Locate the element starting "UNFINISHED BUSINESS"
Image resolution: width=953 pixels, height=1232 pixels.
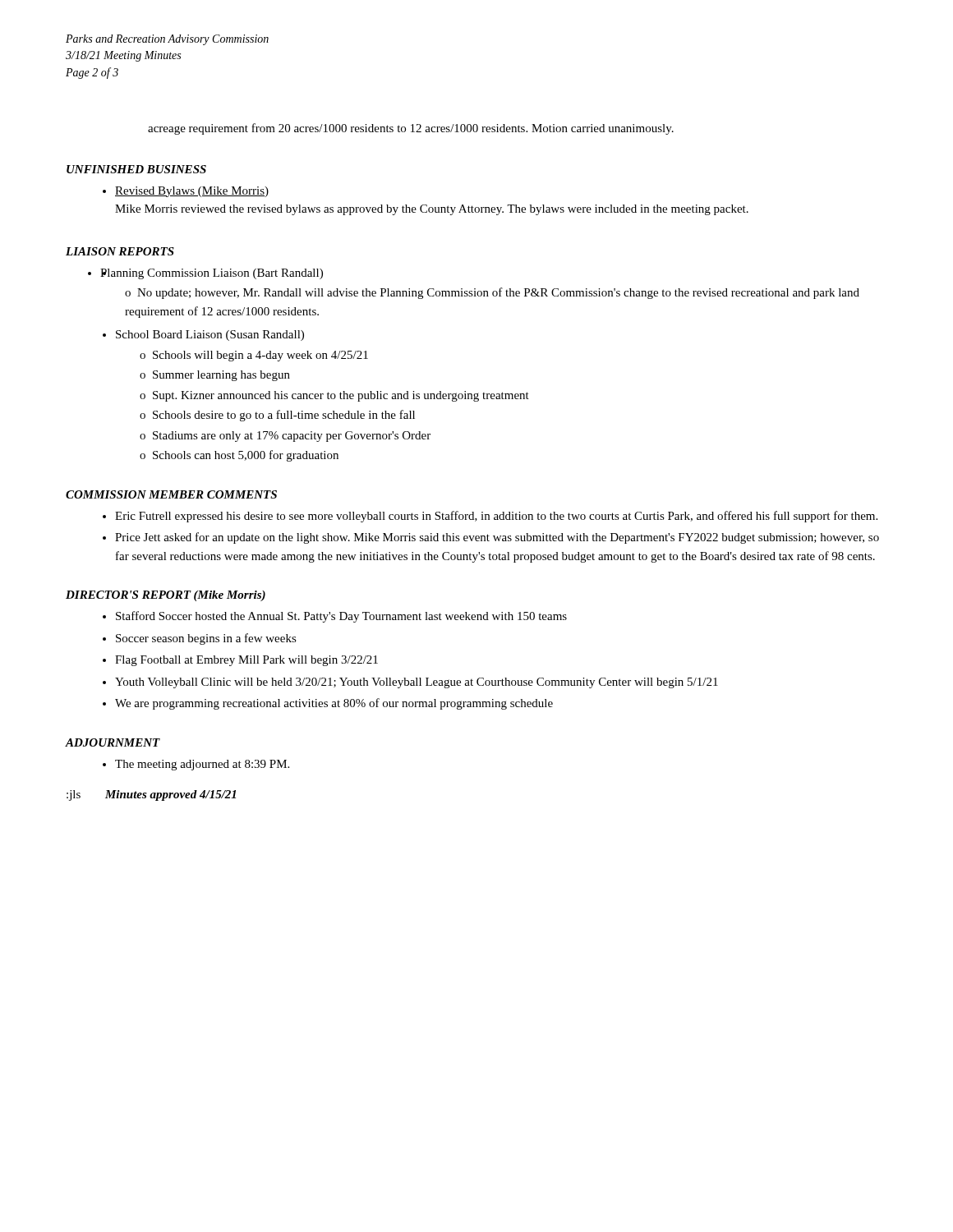point(136,169)
